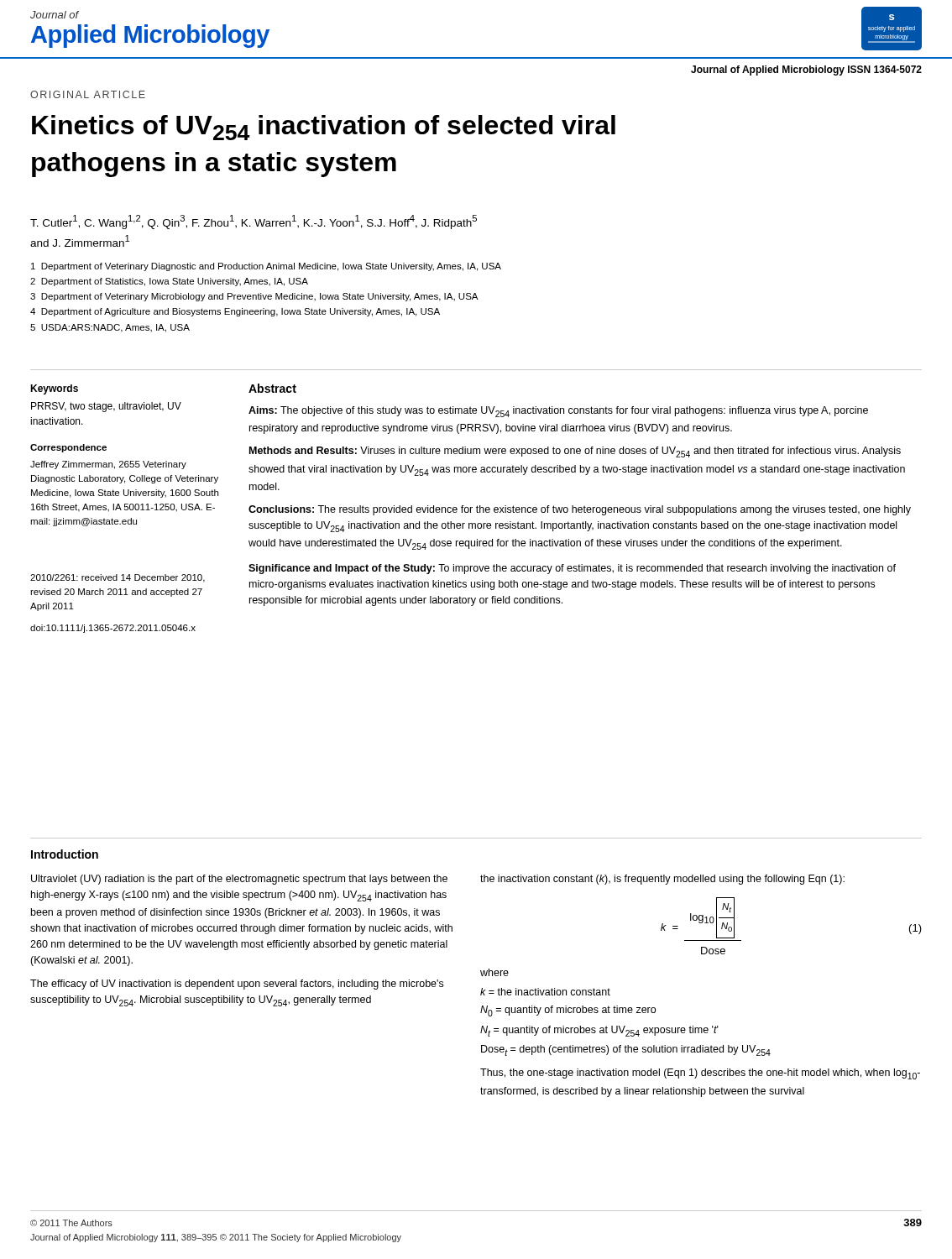The height and width of the screenshot is (1259, 952).
Task: Locate the text block that reads "Correspondence Jeffrey Zimmerman, 2655"
Action: point(126,485)
